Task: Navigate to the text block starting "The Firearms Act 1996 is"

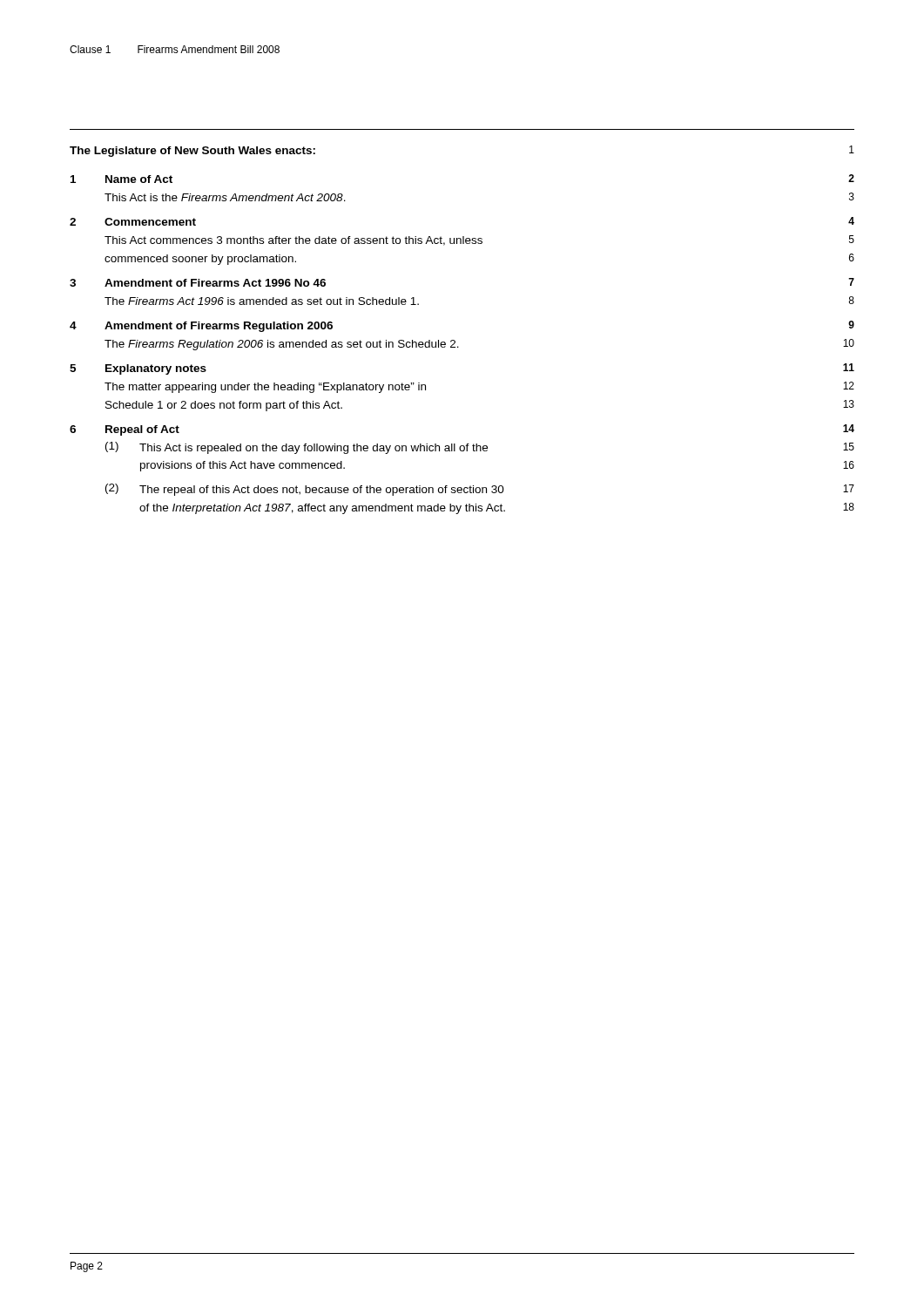Action: [264, 299]
